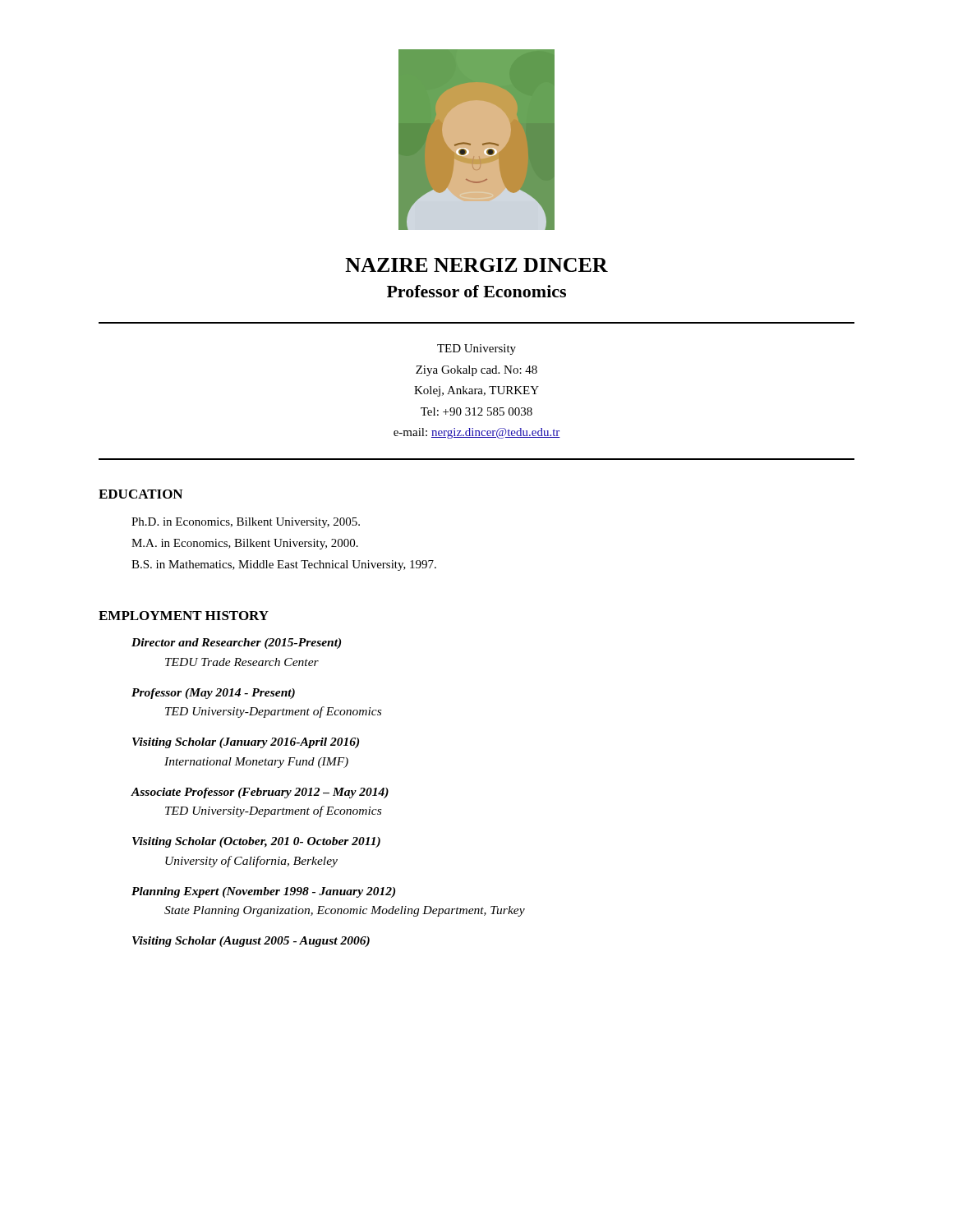Where is the passage that starts "Planning Expert (November"?
This screenshot has height=1232, width=953.
[493, 900]
